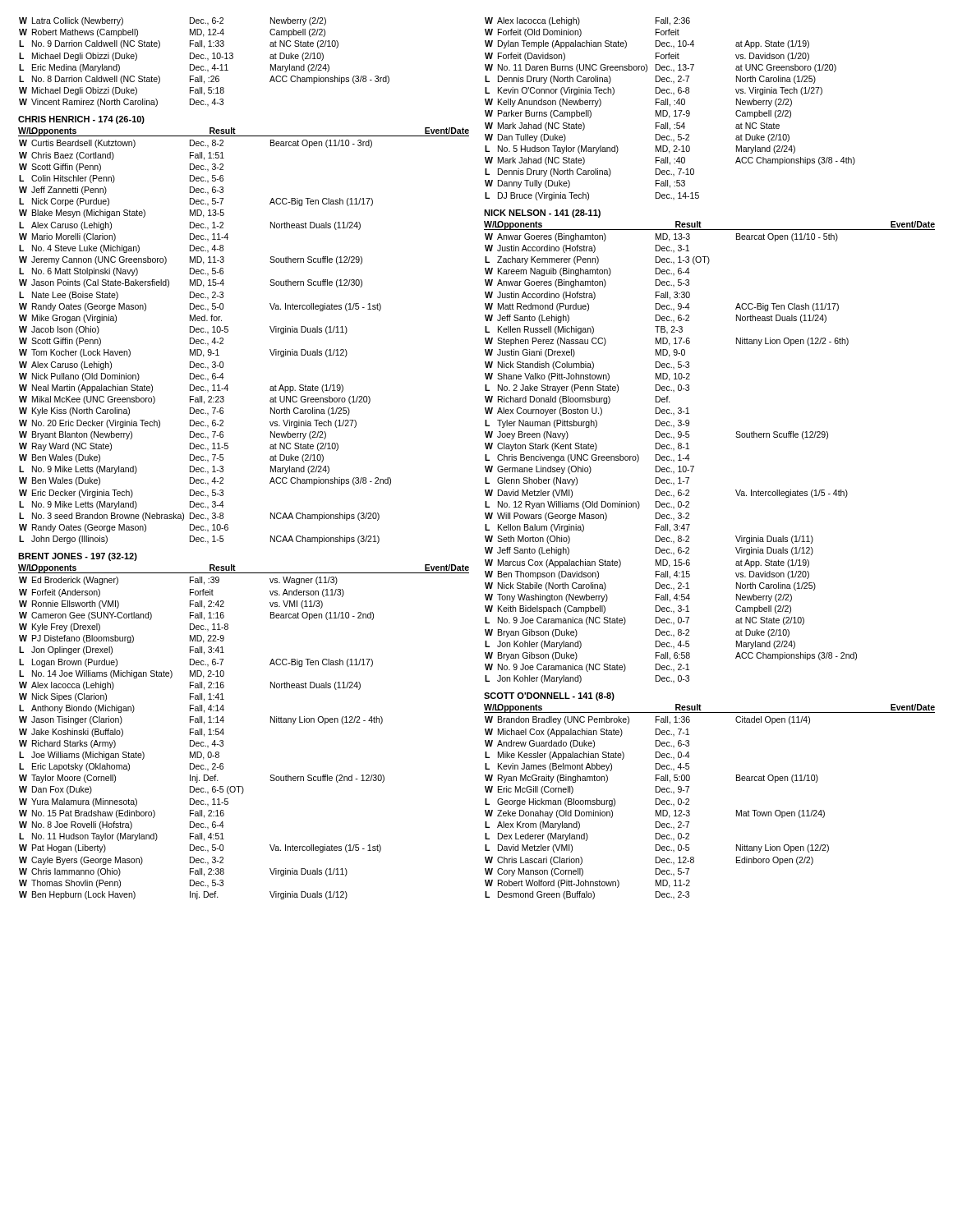
Task: Find the table that mentions "Kyle Frey (Drexel)"
Action: (x=244, y=732)
